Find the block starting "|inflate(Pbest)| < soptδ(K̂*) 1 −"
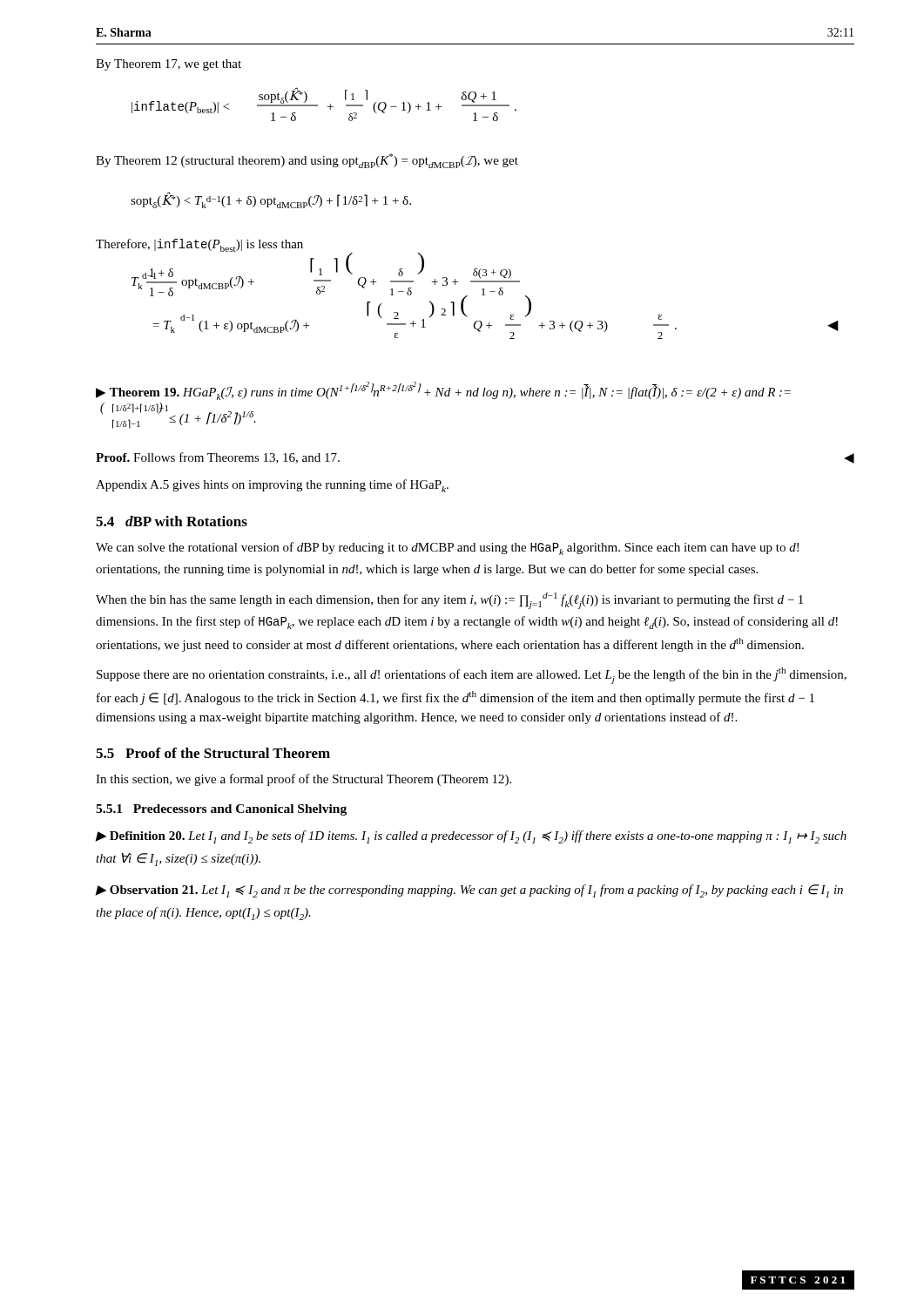 (x=383, y=107)
